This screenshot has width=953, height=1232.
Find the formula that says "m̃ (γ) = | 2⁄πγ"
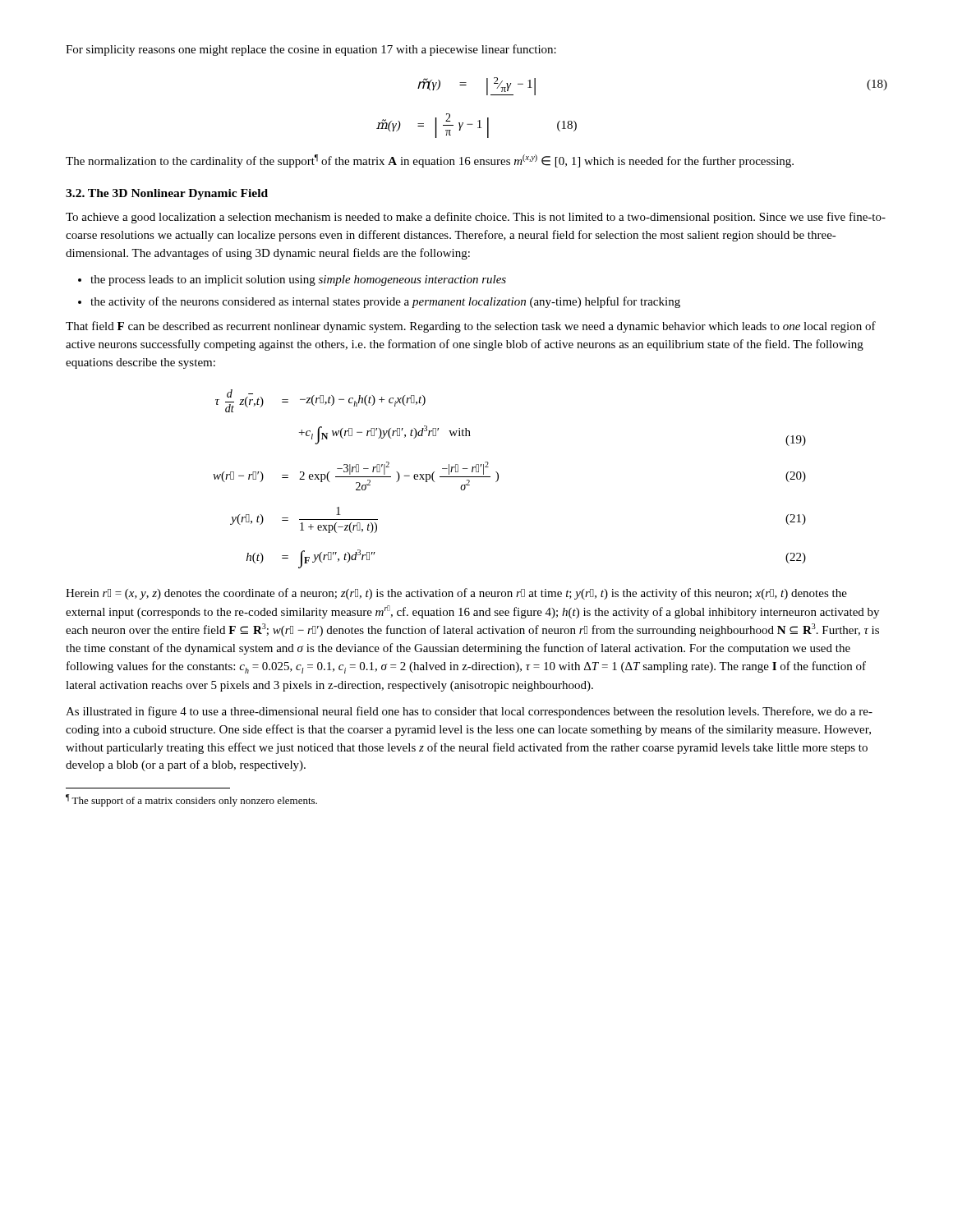click(x=428, y=86)
